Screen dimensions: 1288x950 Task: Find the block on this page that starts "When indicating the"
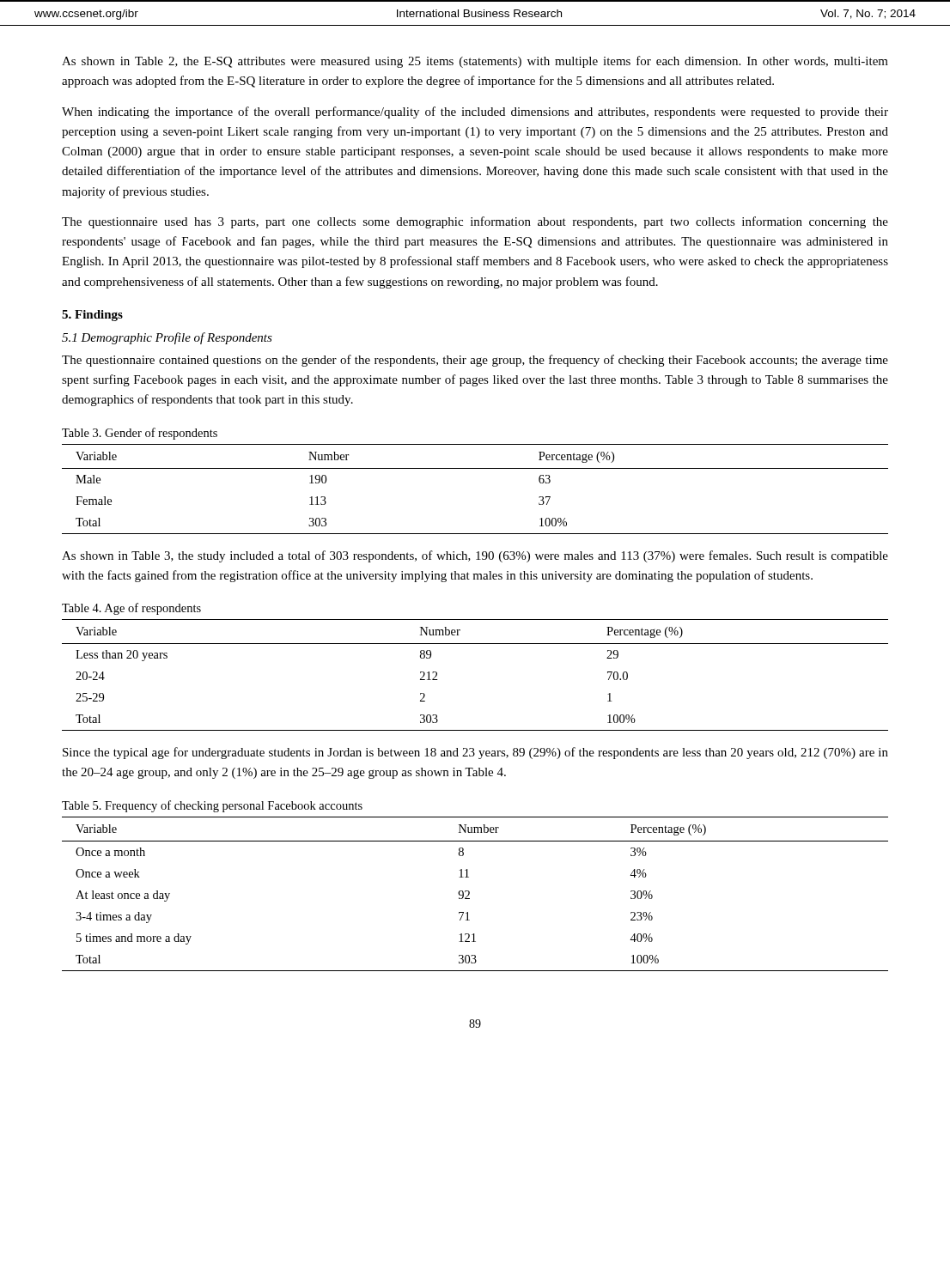(x=475, y=152)
